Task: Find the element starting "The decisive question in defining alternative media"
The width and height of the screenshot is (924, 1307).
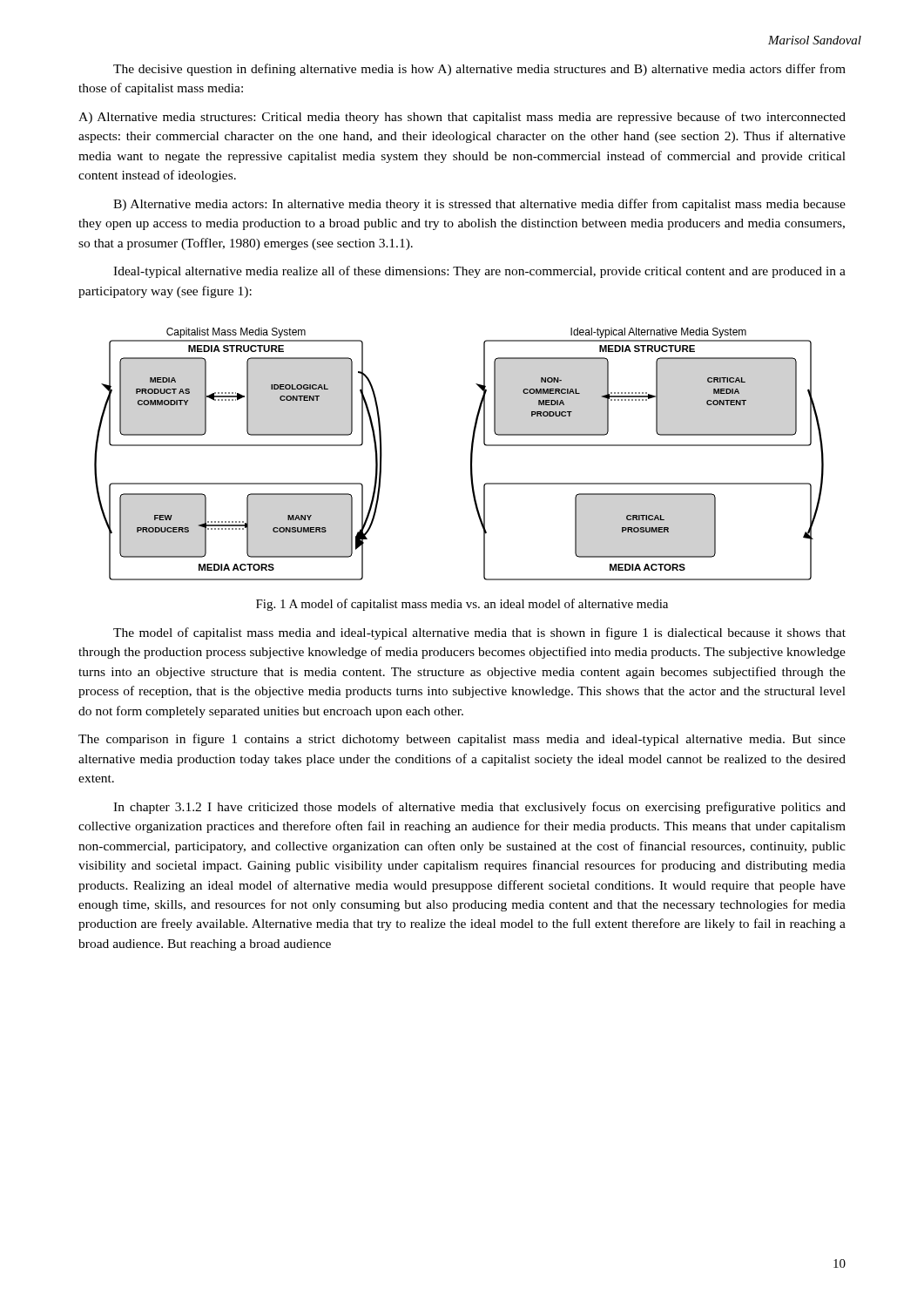Action: 462,79
